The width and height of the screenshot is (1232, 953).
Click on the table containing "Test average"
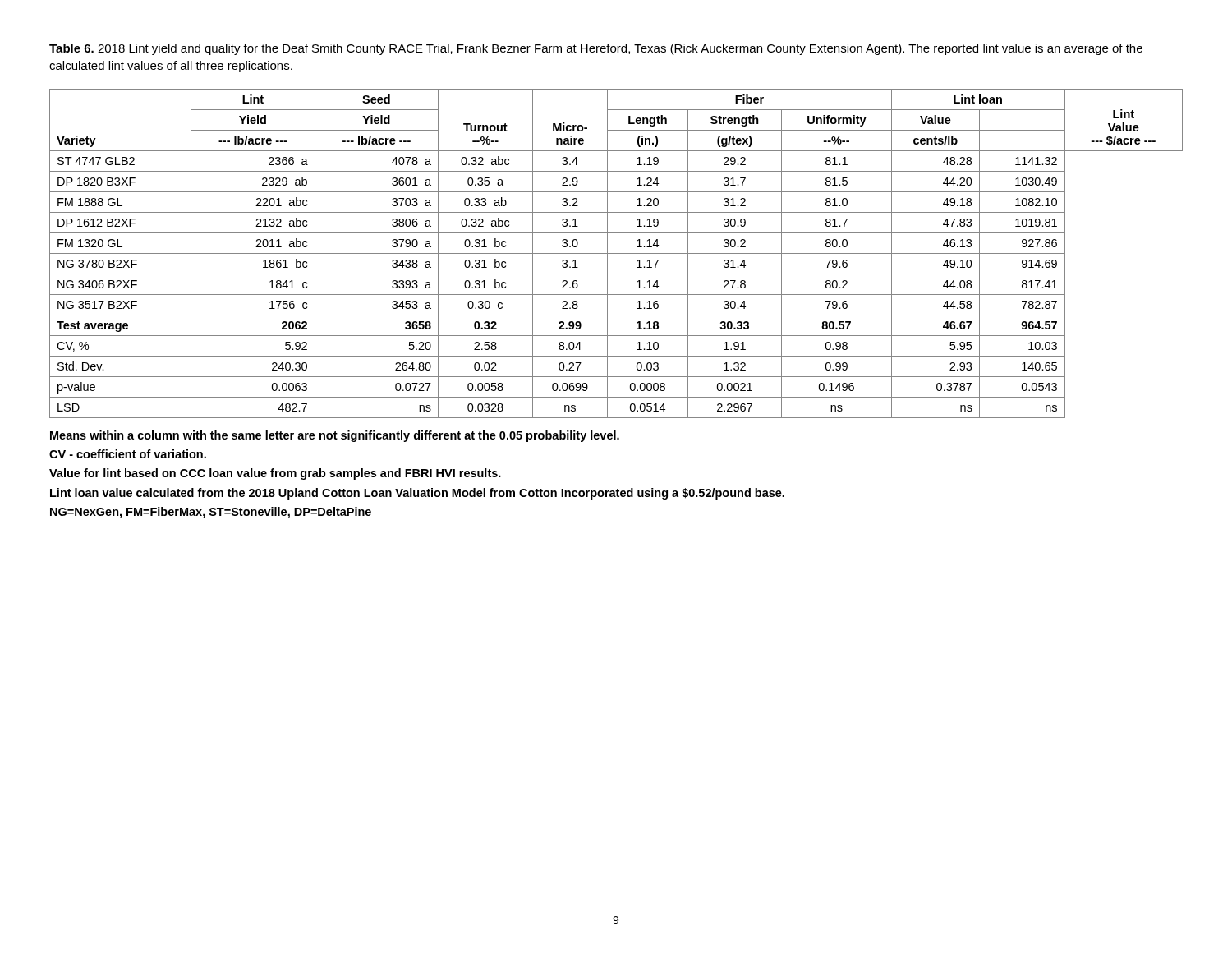(616, 253)
